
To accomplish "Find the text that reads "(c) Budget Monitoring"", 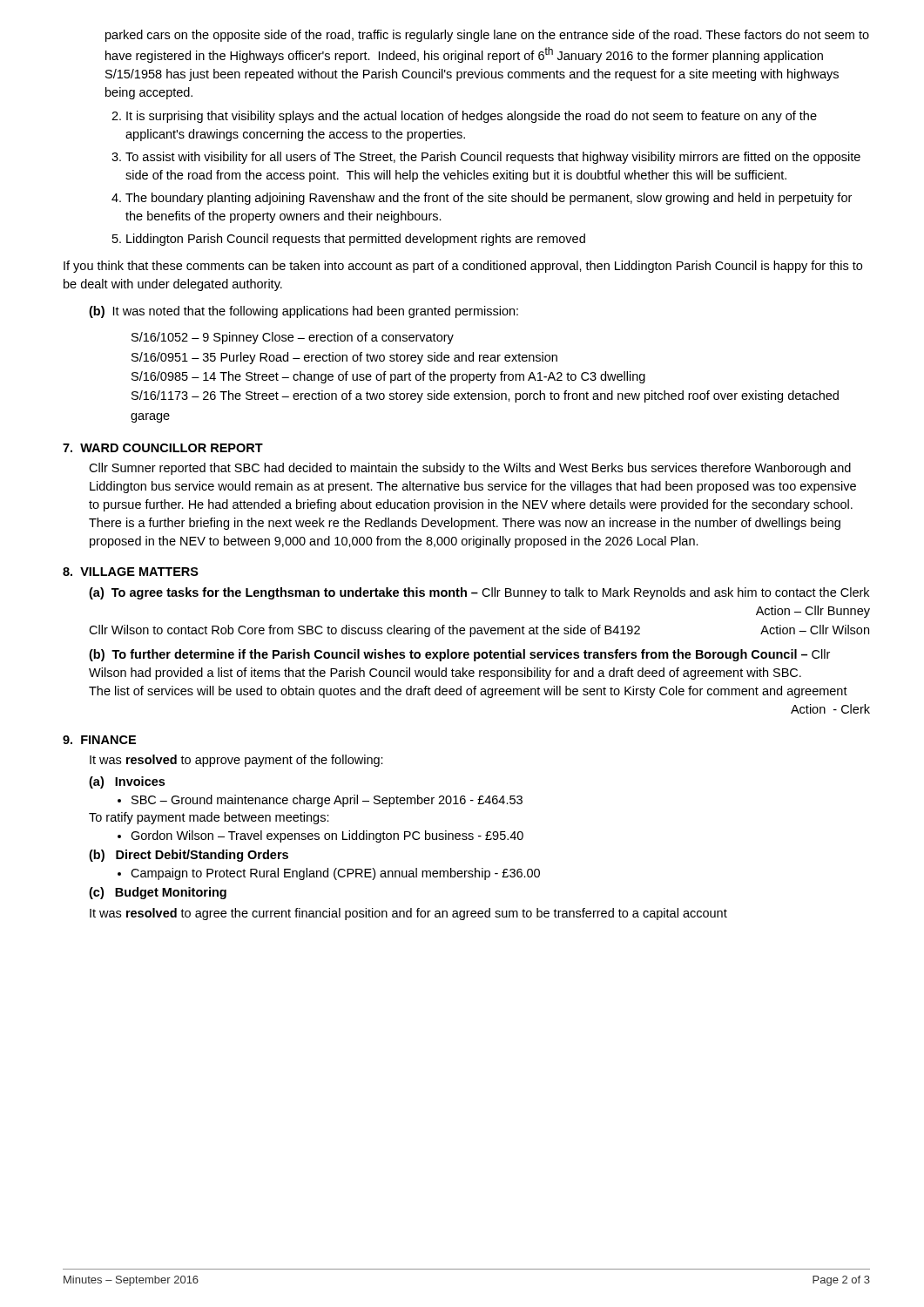I will [158, 892].
